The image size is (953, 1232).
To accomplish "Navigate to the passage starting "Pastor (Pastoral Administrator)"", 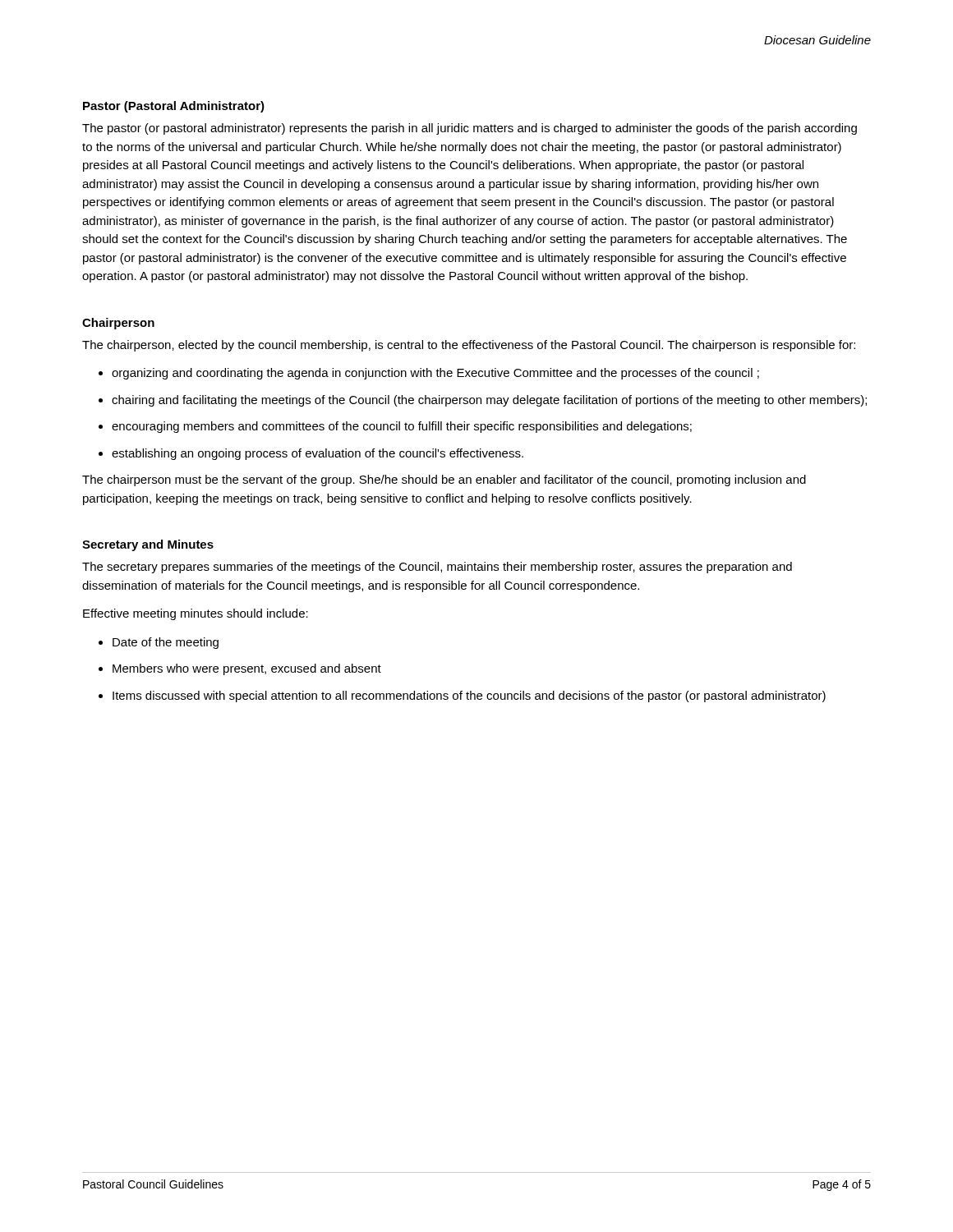I will tap(173, 106).
